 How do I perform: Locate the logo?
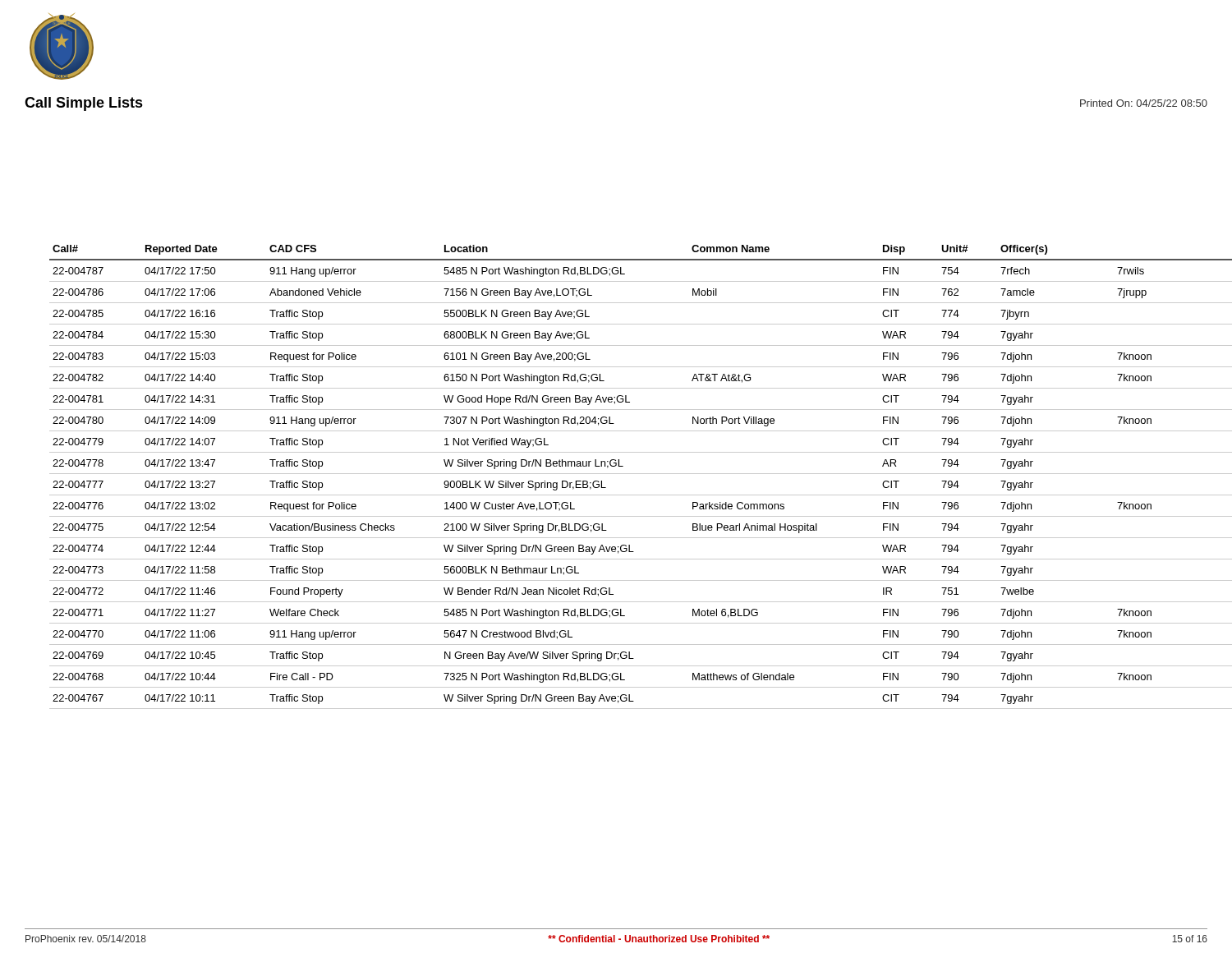click(x=62, y=45)
